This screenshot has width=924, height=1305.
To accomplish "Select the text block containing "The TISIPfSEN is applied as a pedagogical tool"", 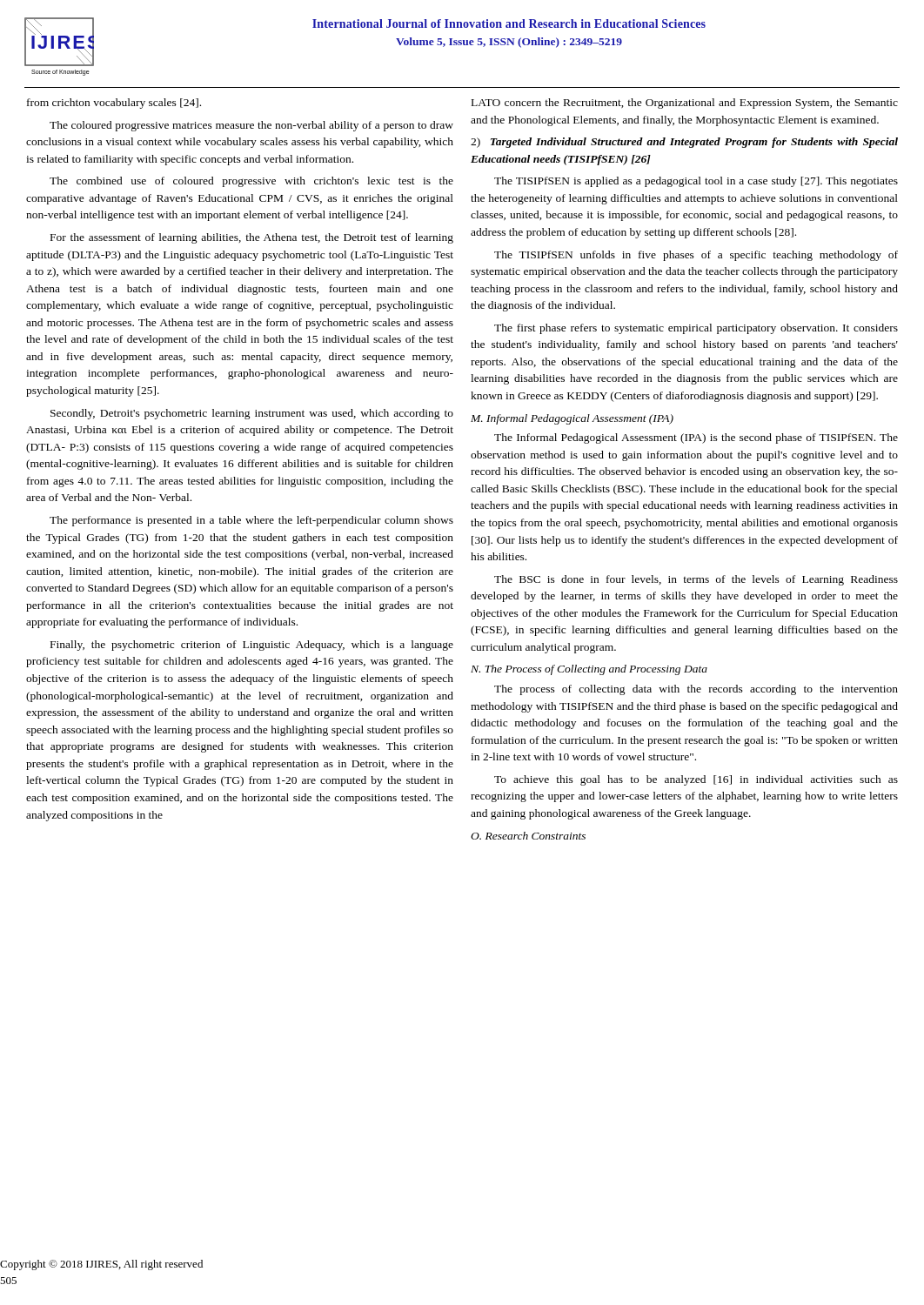I will (684, 288).
